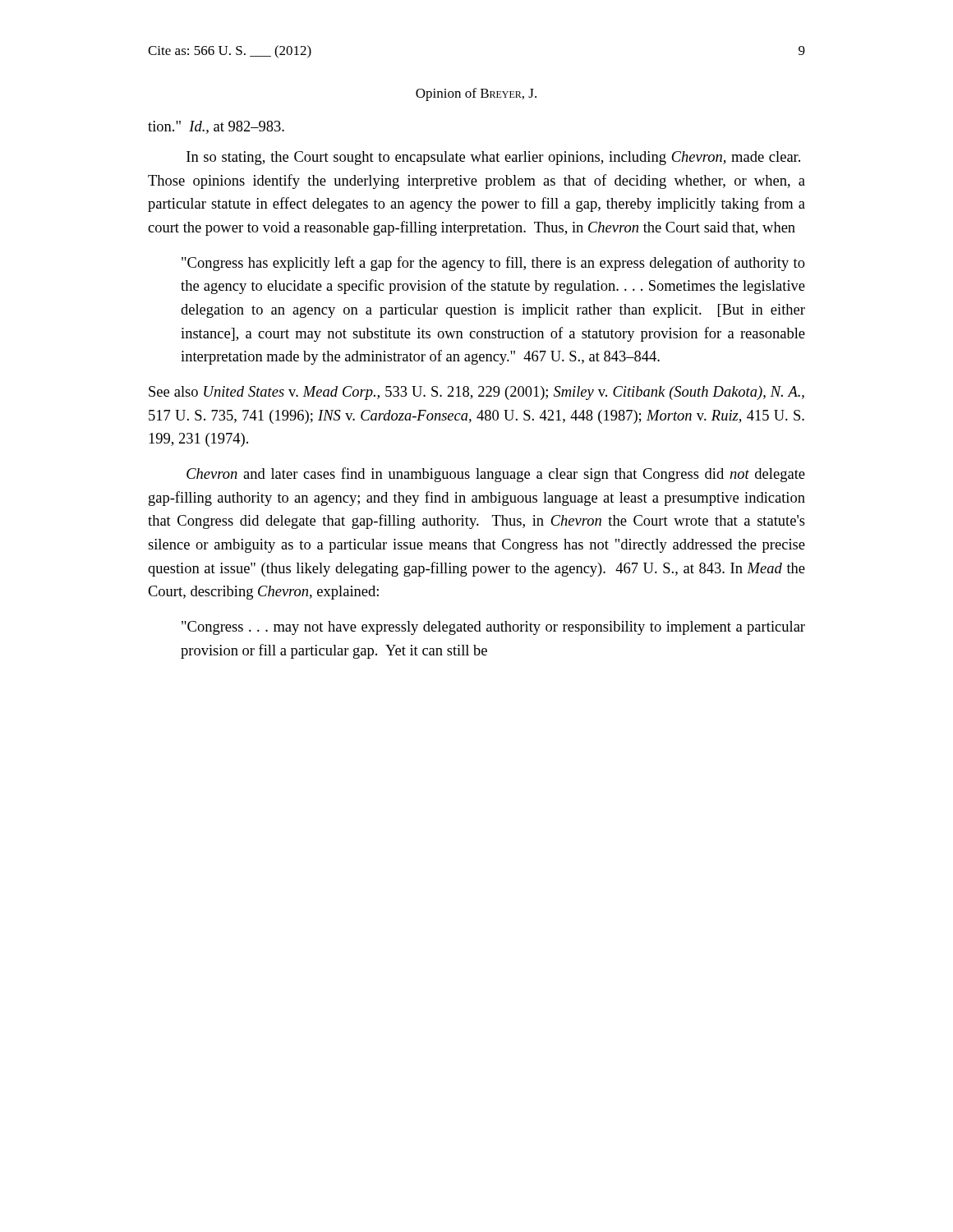Locate the text block with the text "See also United States v."
The width and height of the screenshot is (953, 1232).
(476, 415)
